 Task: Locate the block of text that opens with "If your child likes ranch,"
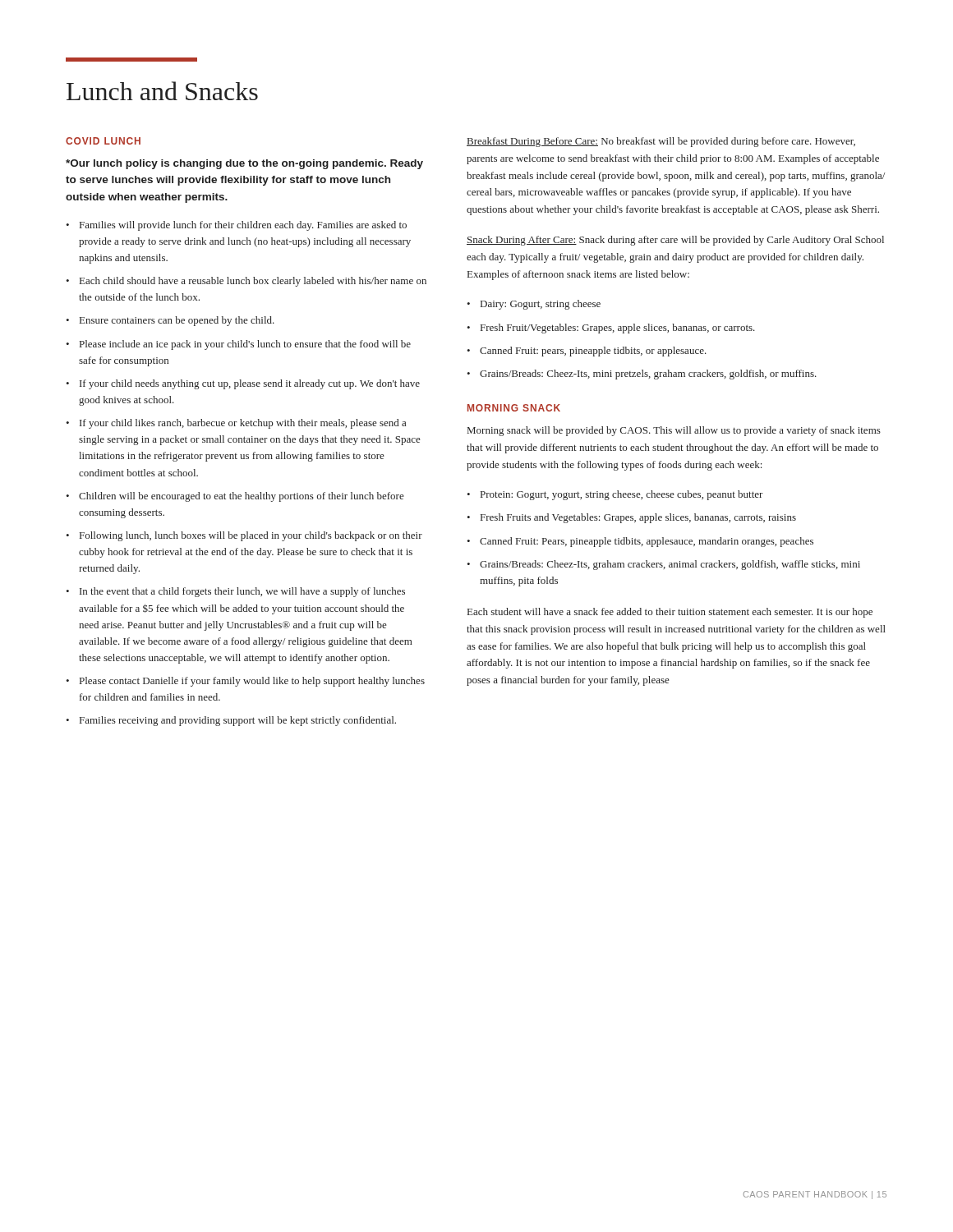click(x=250, y=448)
